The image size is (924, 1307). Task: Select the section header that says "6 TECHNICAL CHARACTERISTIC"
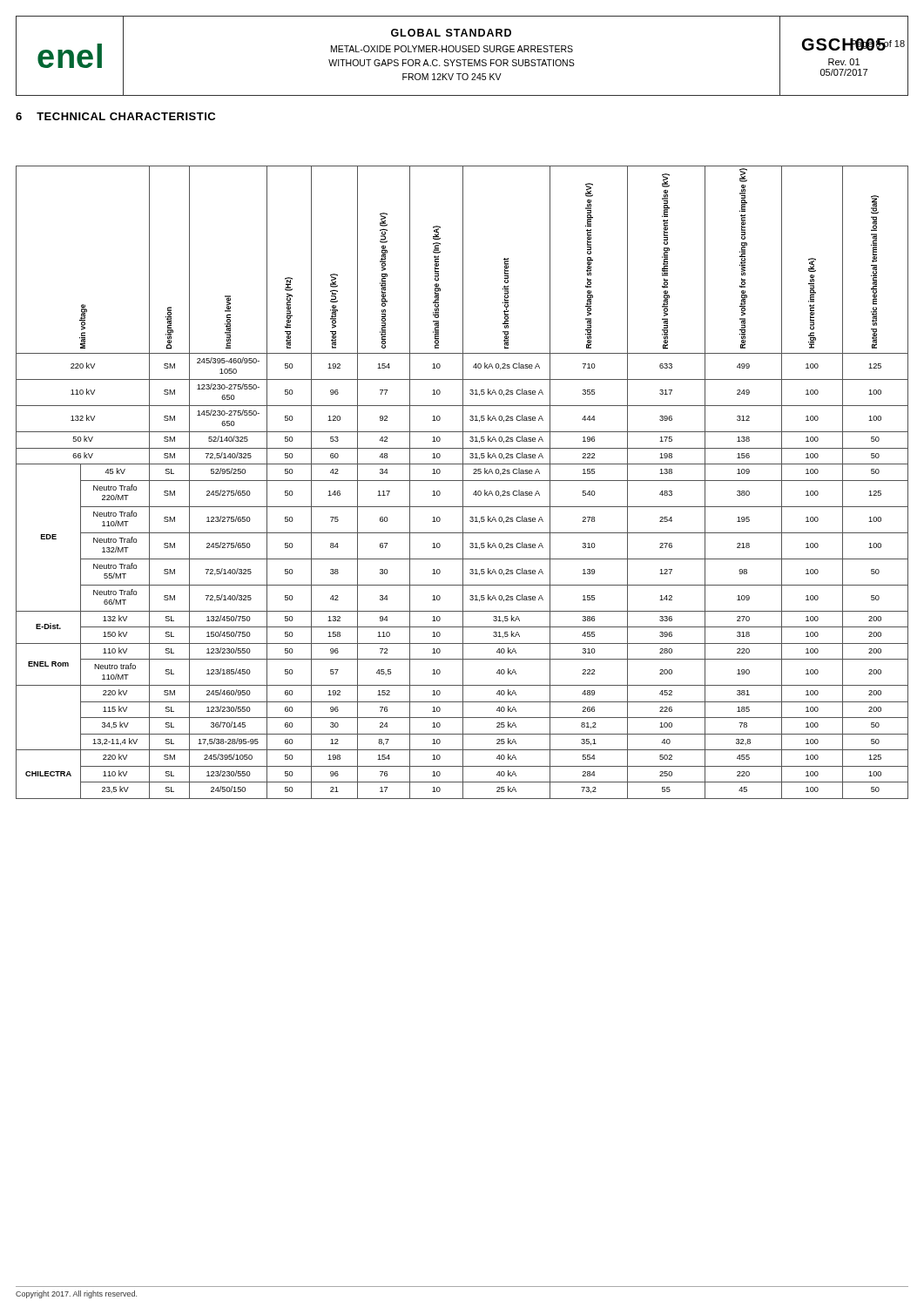click(x=116, y=116)
